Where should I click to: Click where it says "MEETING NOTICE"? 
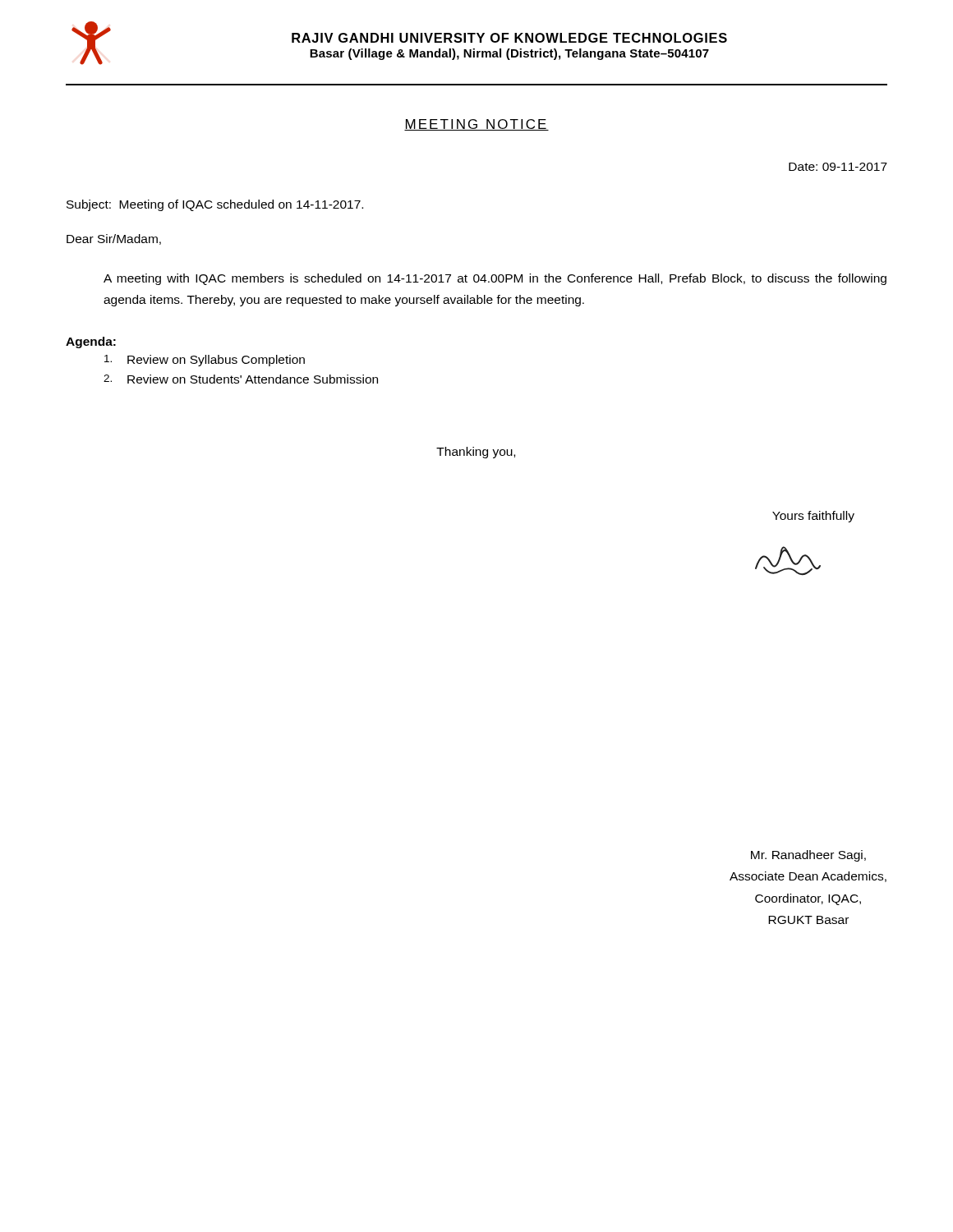476,124
